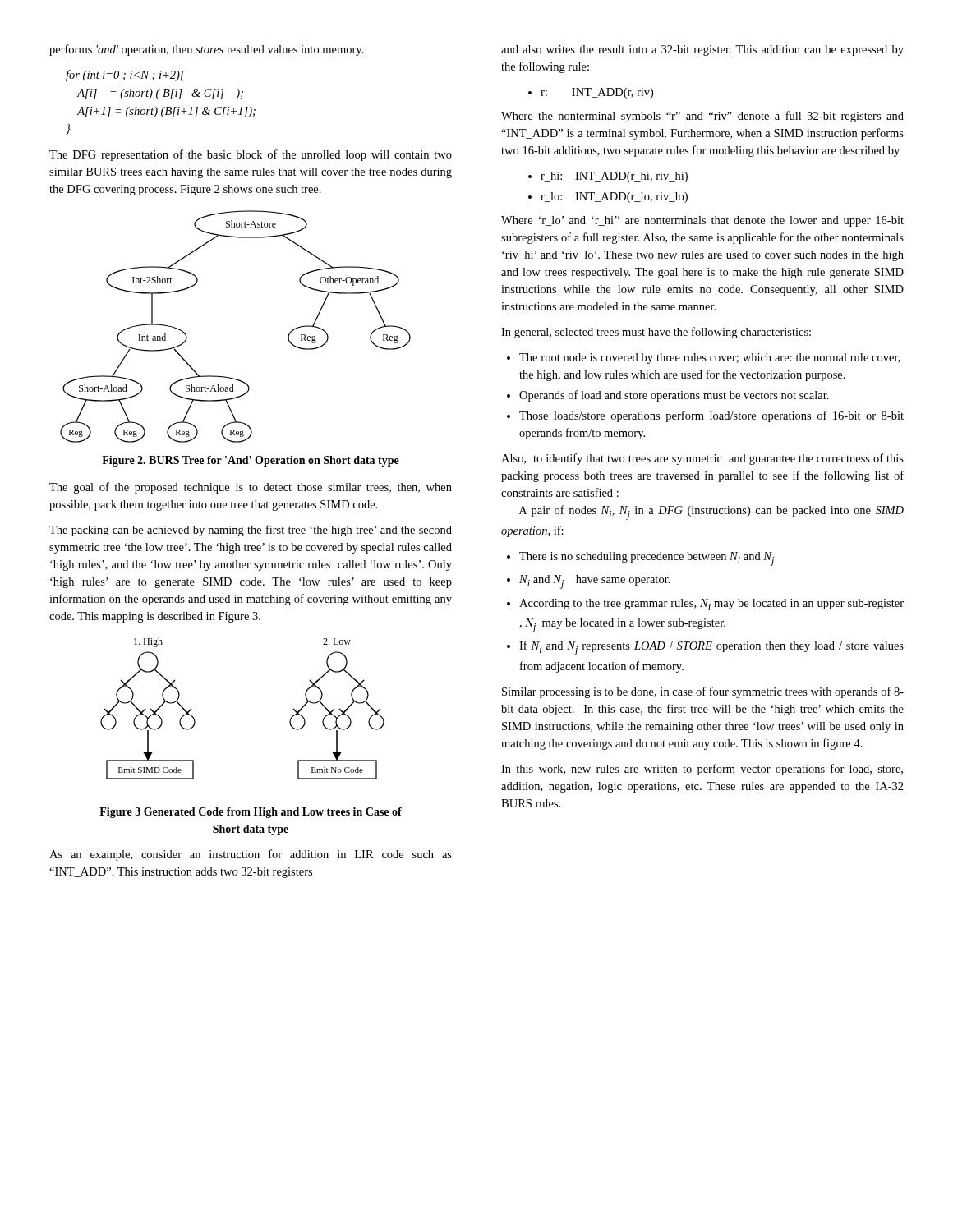Point to the element starting "performs 'and' operation,"
The width and height of the screenshot is (953, 1232).
tap(251, 50)
